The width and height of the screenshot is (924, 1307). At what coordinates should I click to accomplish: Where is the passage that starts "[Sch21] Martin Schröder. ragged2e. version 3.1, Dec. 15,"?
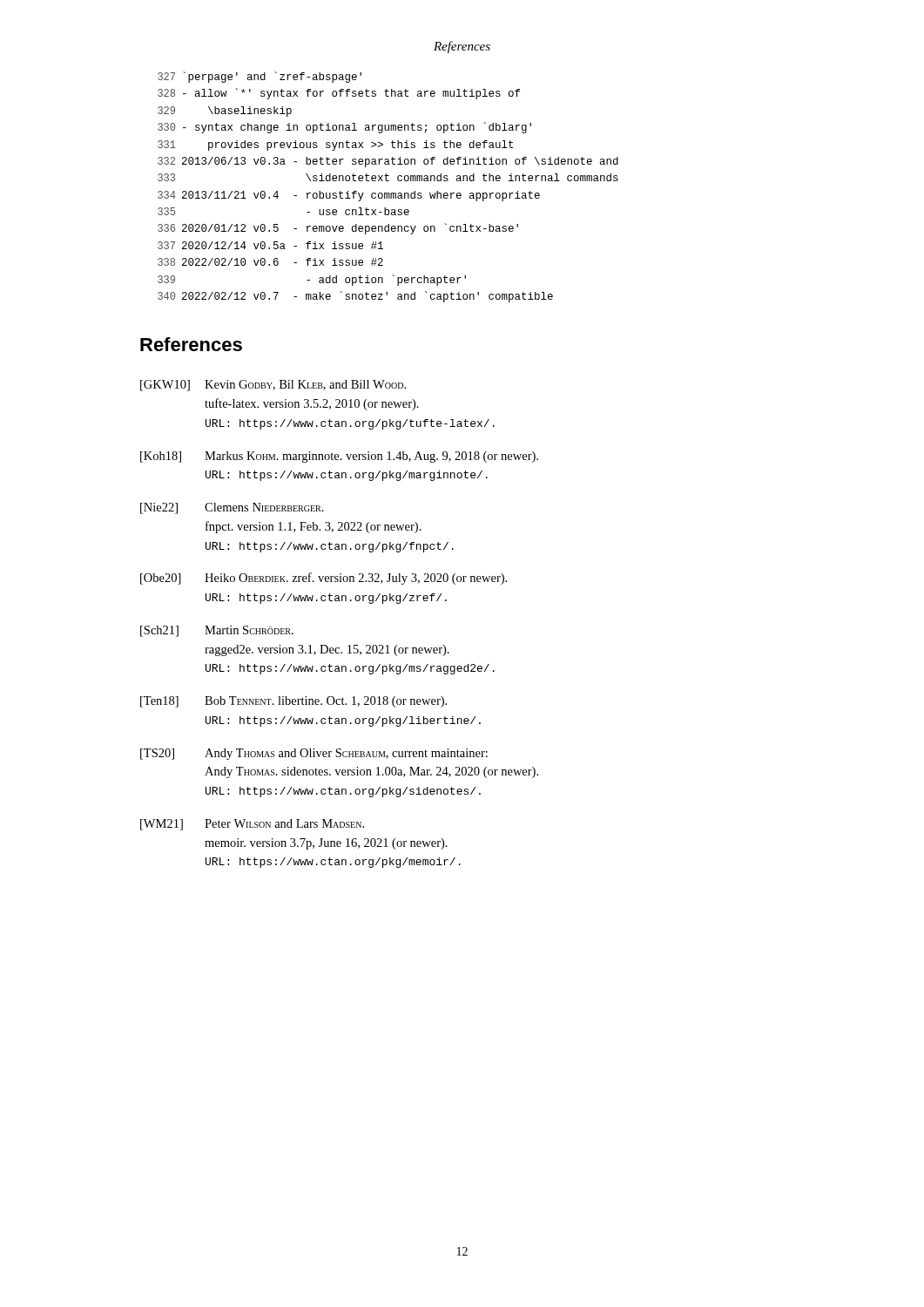point(217,631)
